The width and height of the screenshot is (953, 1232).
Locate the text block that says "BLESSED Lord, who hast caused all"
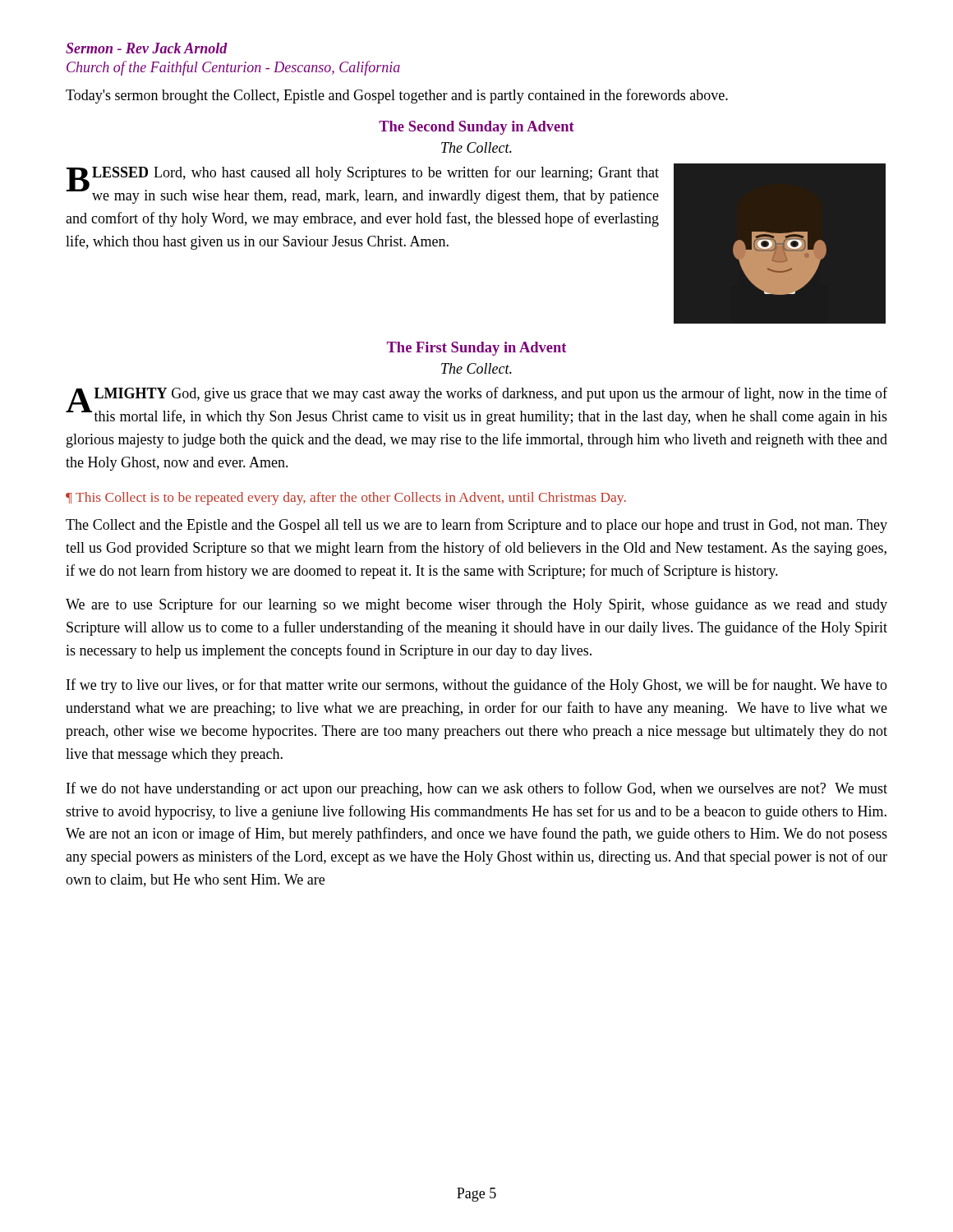click(362, 205)
